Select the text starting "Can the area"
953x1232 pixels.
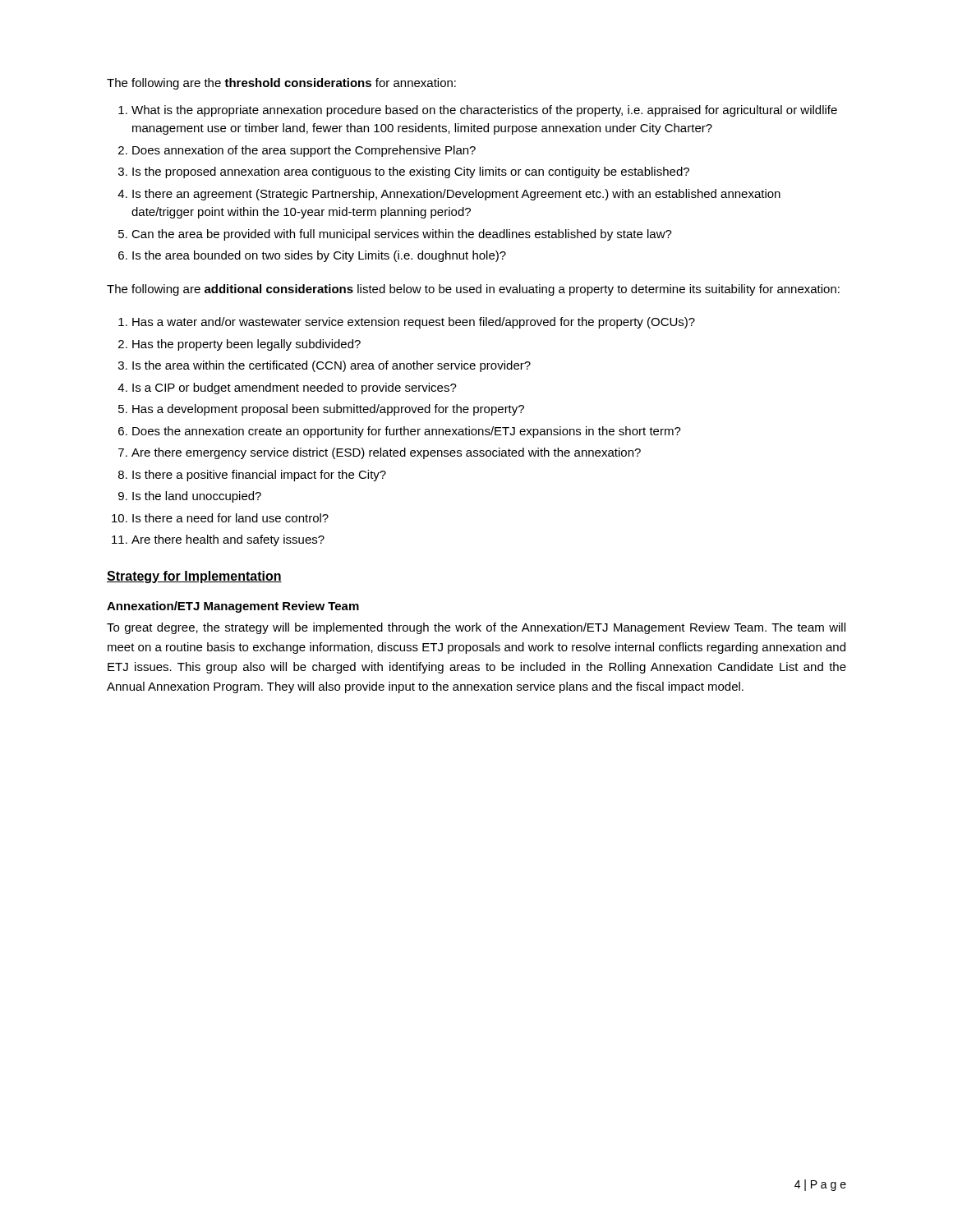[x=489, y=234]
